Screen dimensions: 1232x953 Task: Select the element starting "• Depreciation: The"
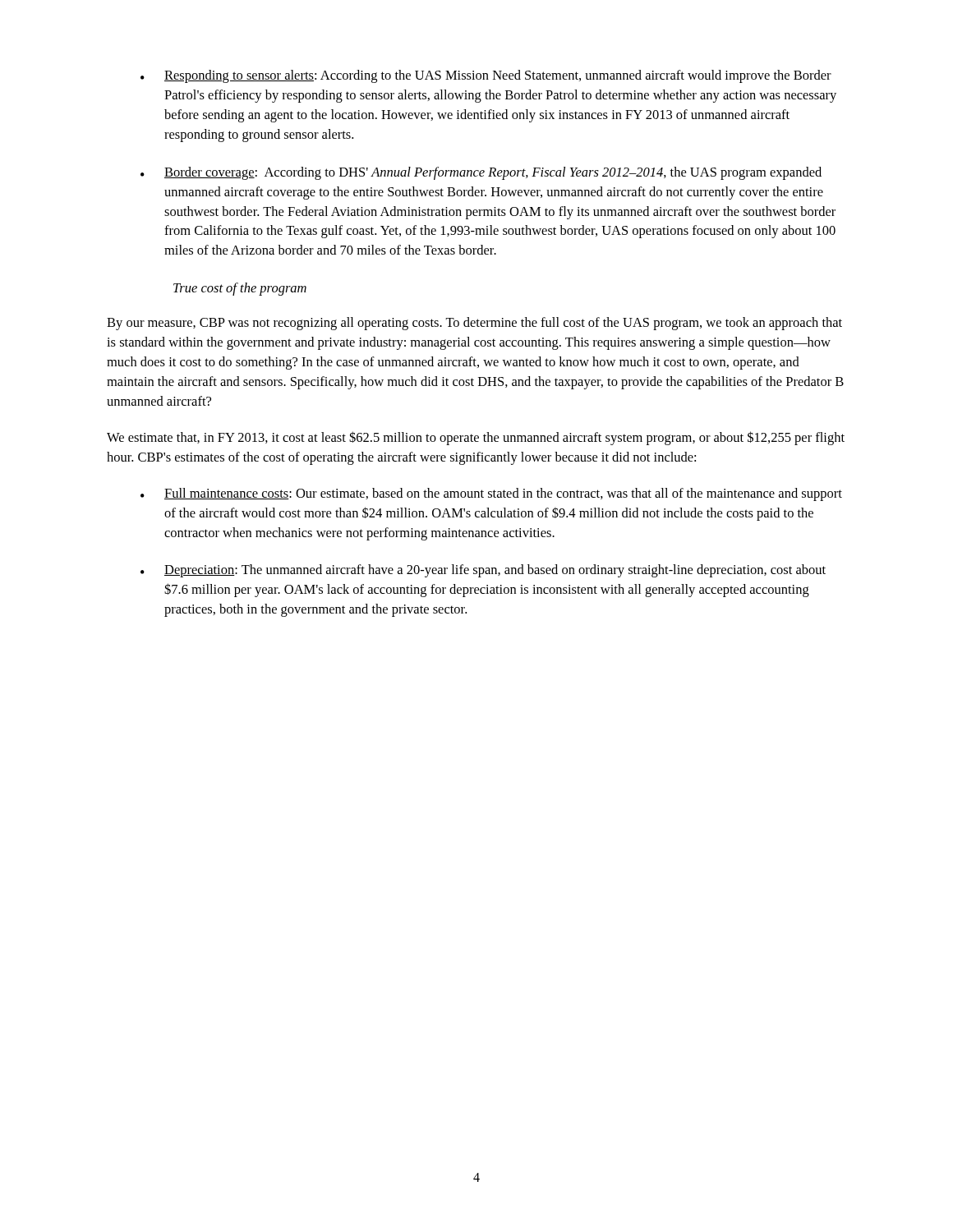pos(493,590)
